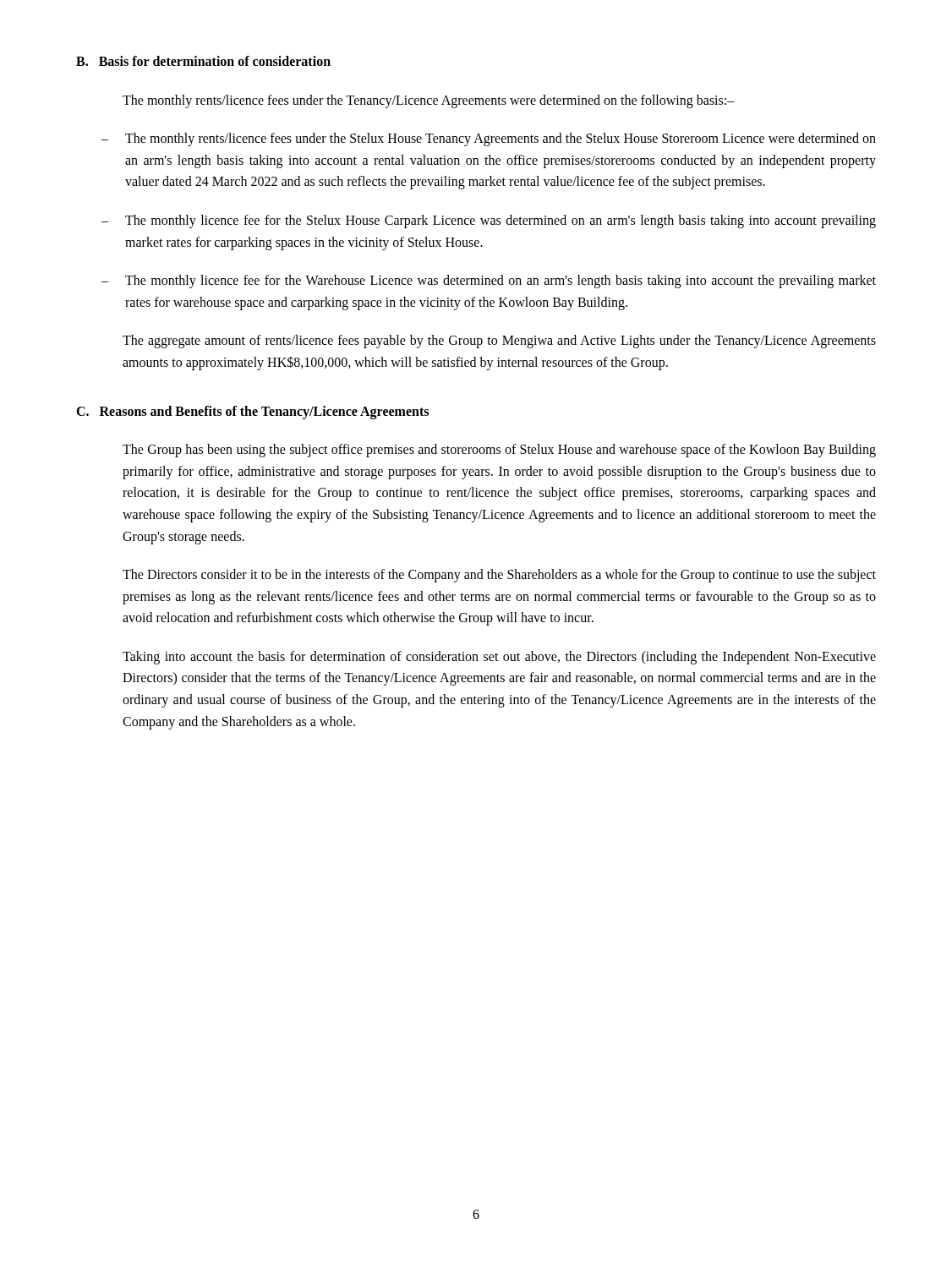Locate the text starting "The monthly rents/licence fees under the Tenancy/Licence Agreements"
The width and height of the screenshot is (952, 1268).
coord(428,100)
